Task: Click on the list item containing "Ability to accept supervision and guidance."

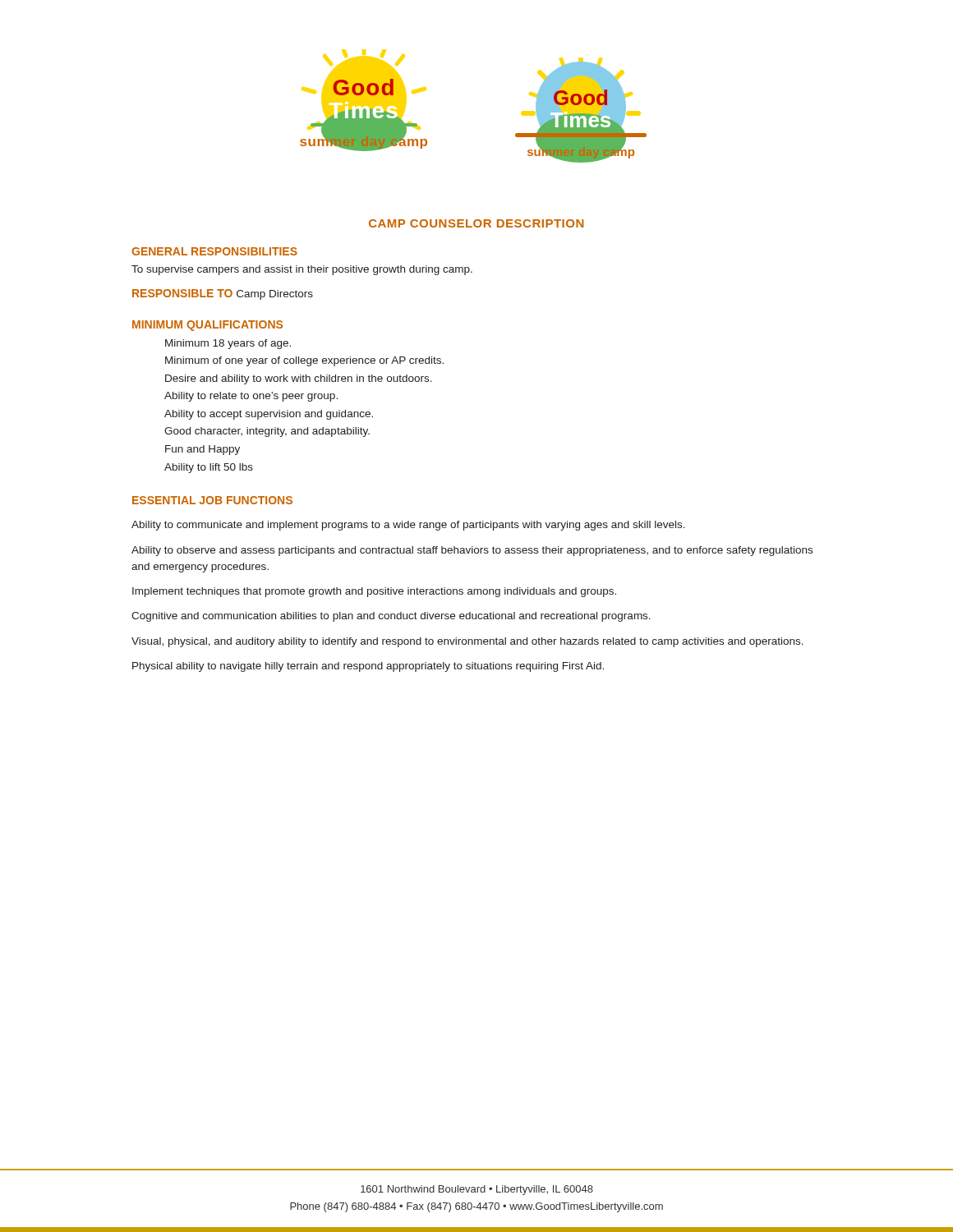Action: coord(269,413)
